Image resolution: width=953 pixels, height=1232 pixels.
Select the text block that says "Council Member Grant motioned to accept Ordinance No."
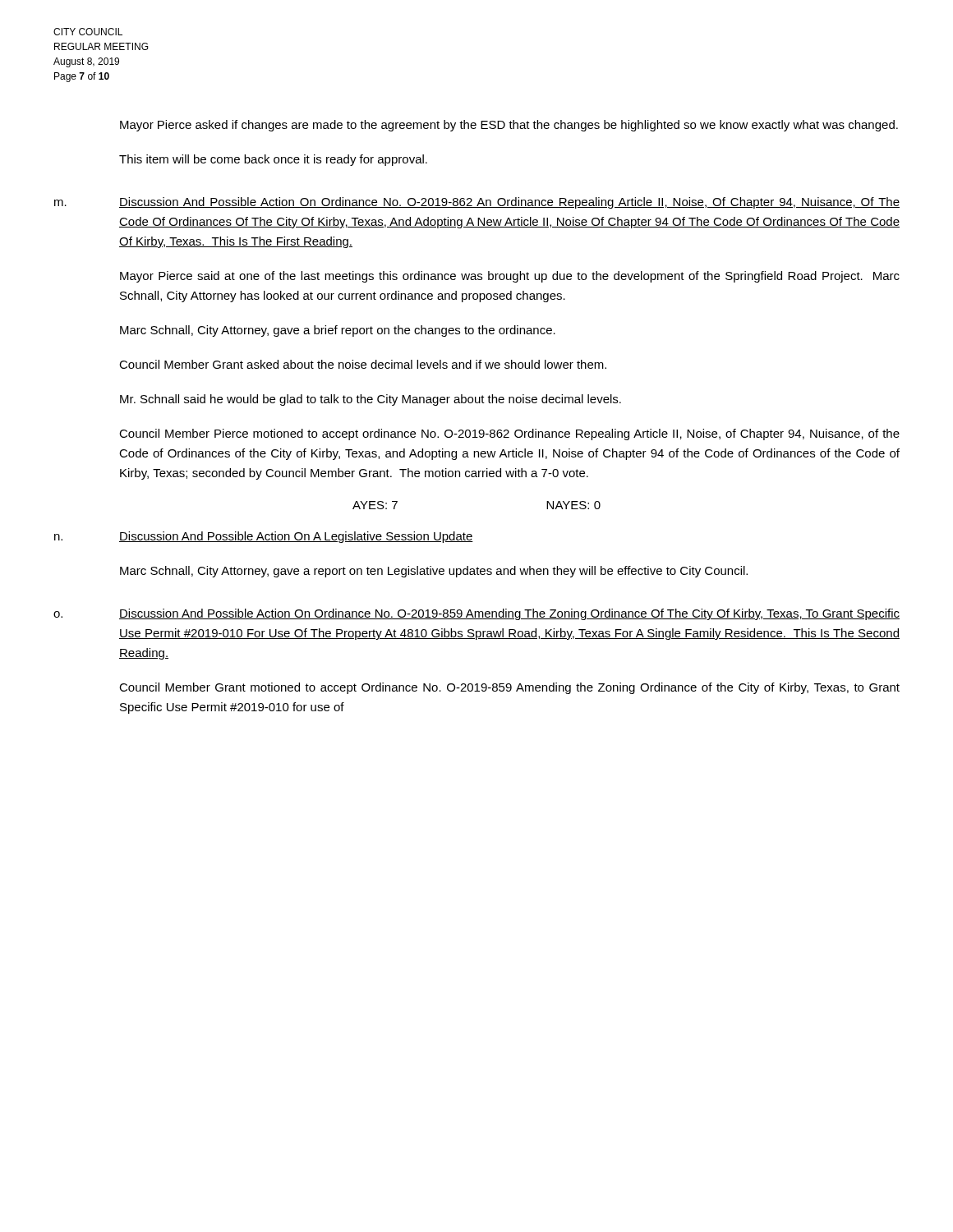(x=509, y=697)
